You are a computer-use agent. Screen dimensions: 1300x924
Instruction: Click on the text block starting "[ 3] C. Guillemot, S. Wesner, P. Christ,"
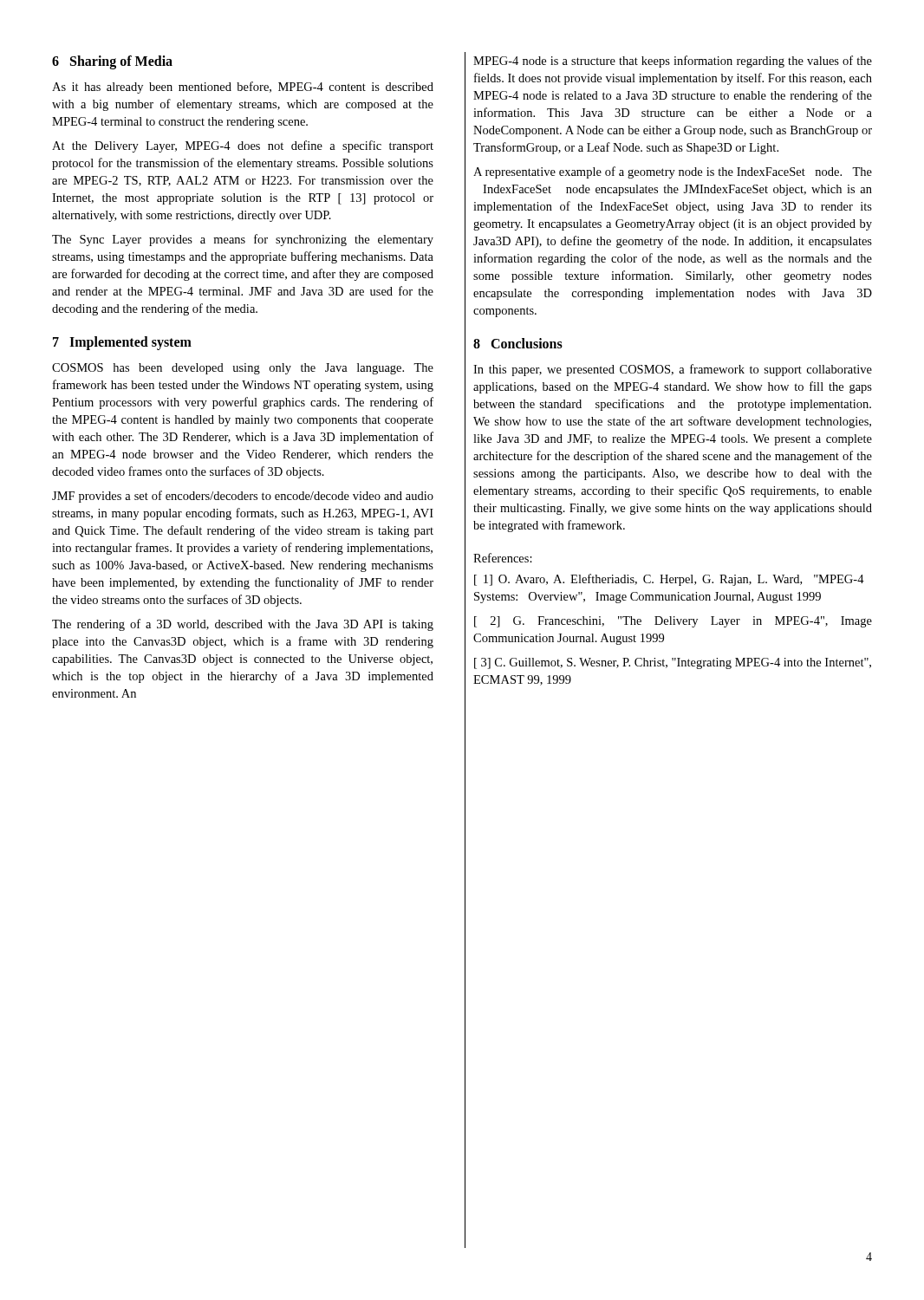673,671
